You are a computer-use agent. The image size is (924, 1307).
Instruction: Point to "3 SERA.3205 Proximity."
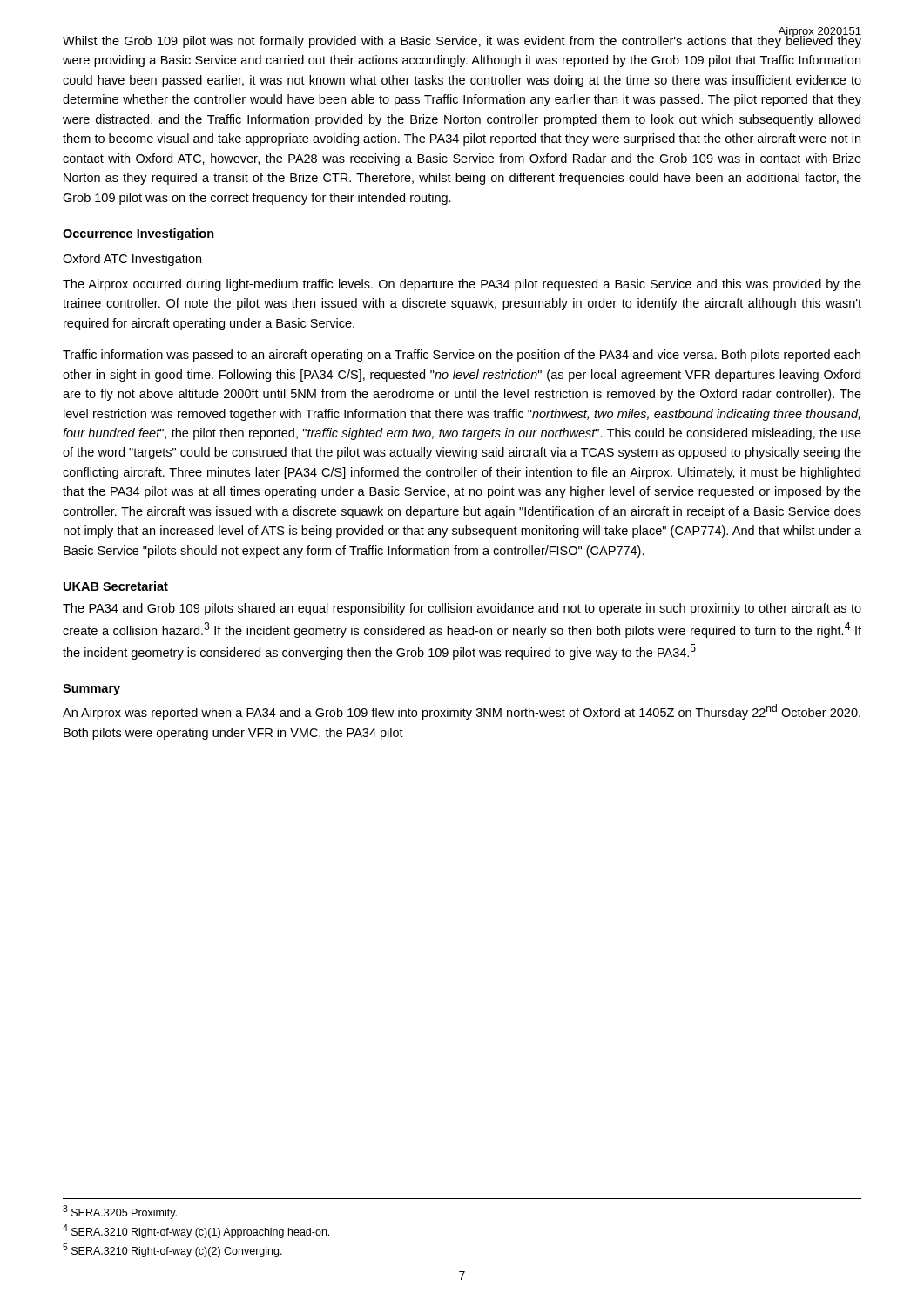[120, 1212]
